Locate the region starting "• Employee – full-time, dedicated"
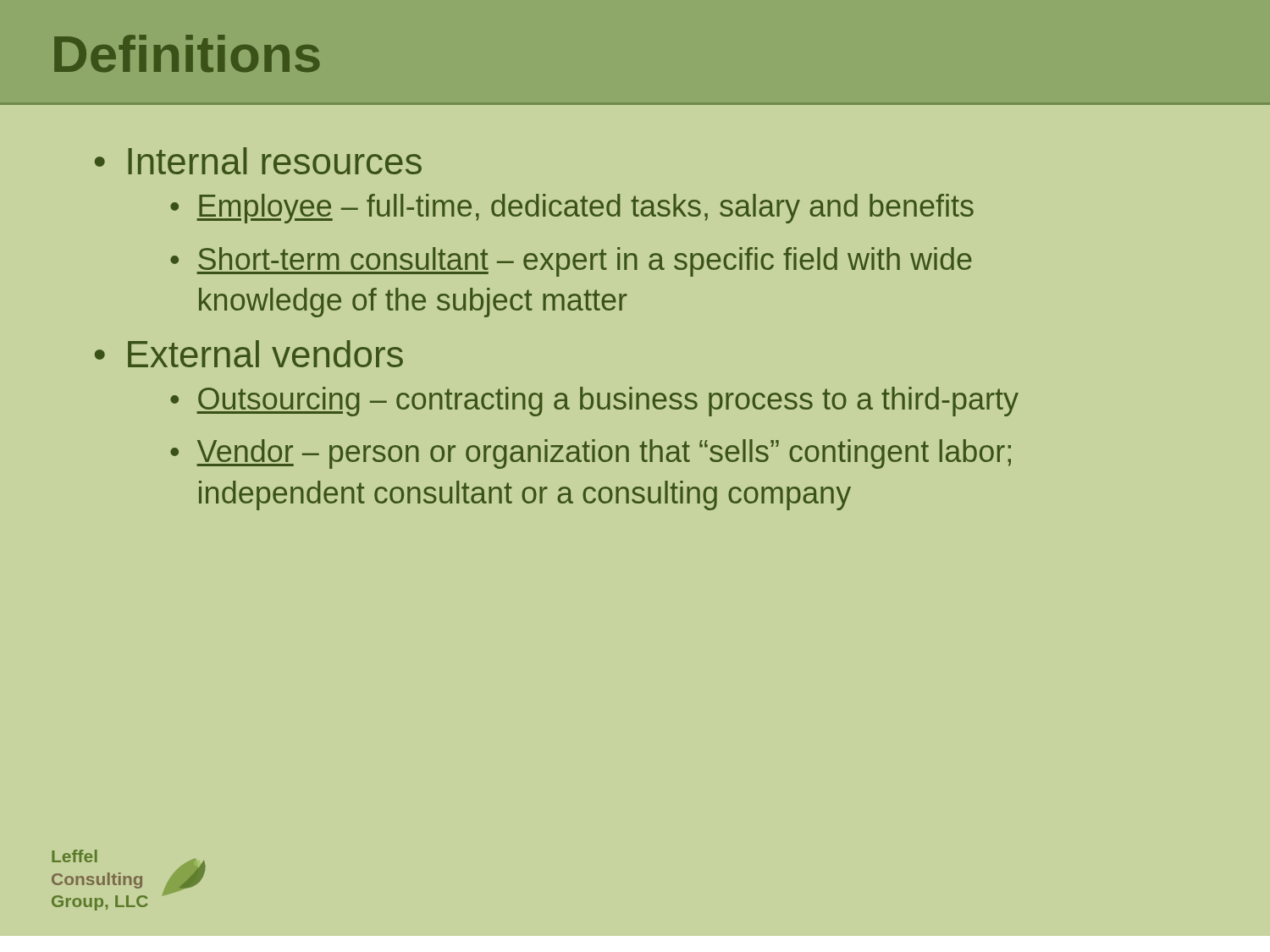Screen dimensions: 952x1270 pyautogui.click(x=572, y=207)
